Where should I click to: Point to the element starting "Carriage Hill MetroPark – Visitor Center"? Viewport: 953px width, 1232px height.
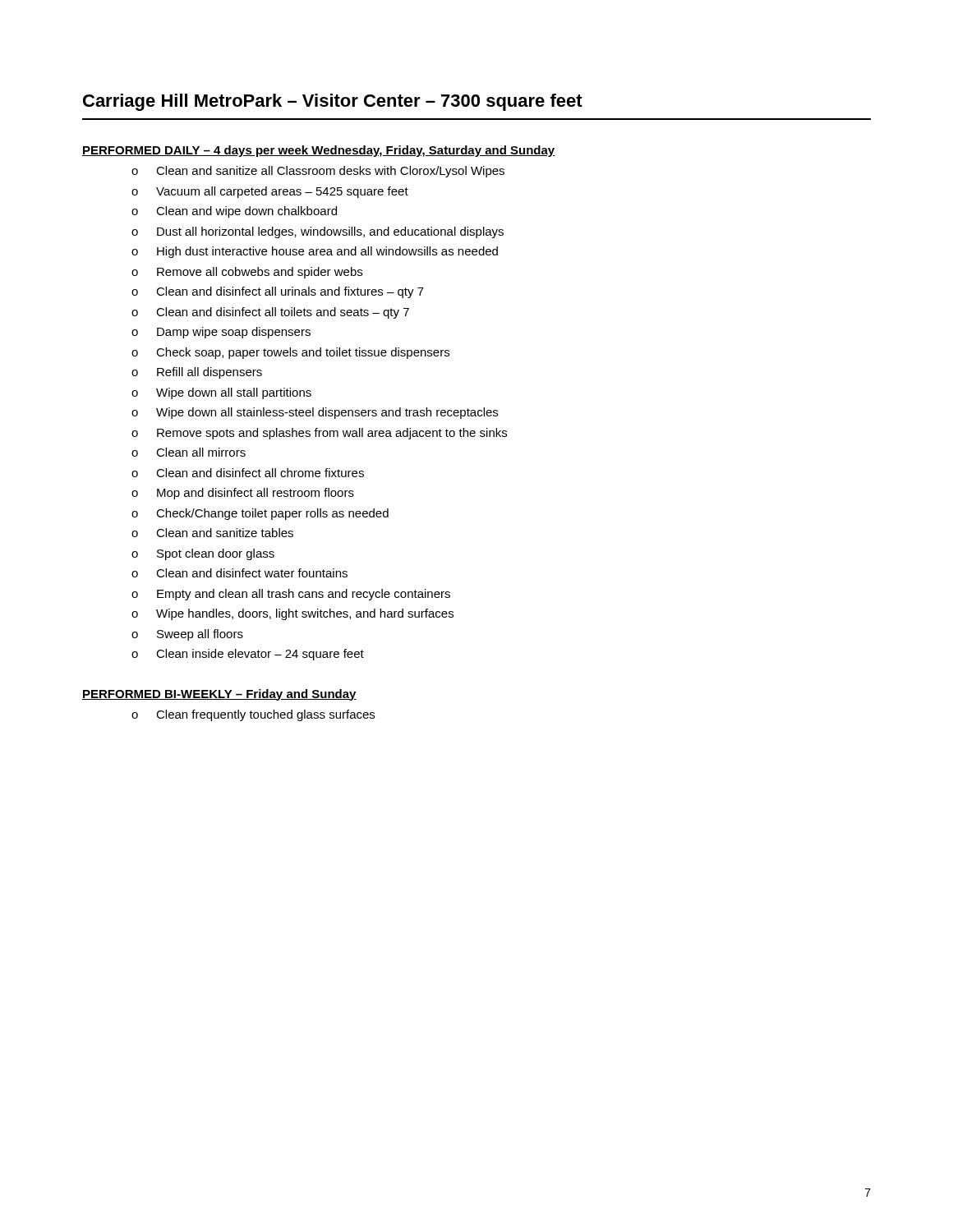point(332,101)
